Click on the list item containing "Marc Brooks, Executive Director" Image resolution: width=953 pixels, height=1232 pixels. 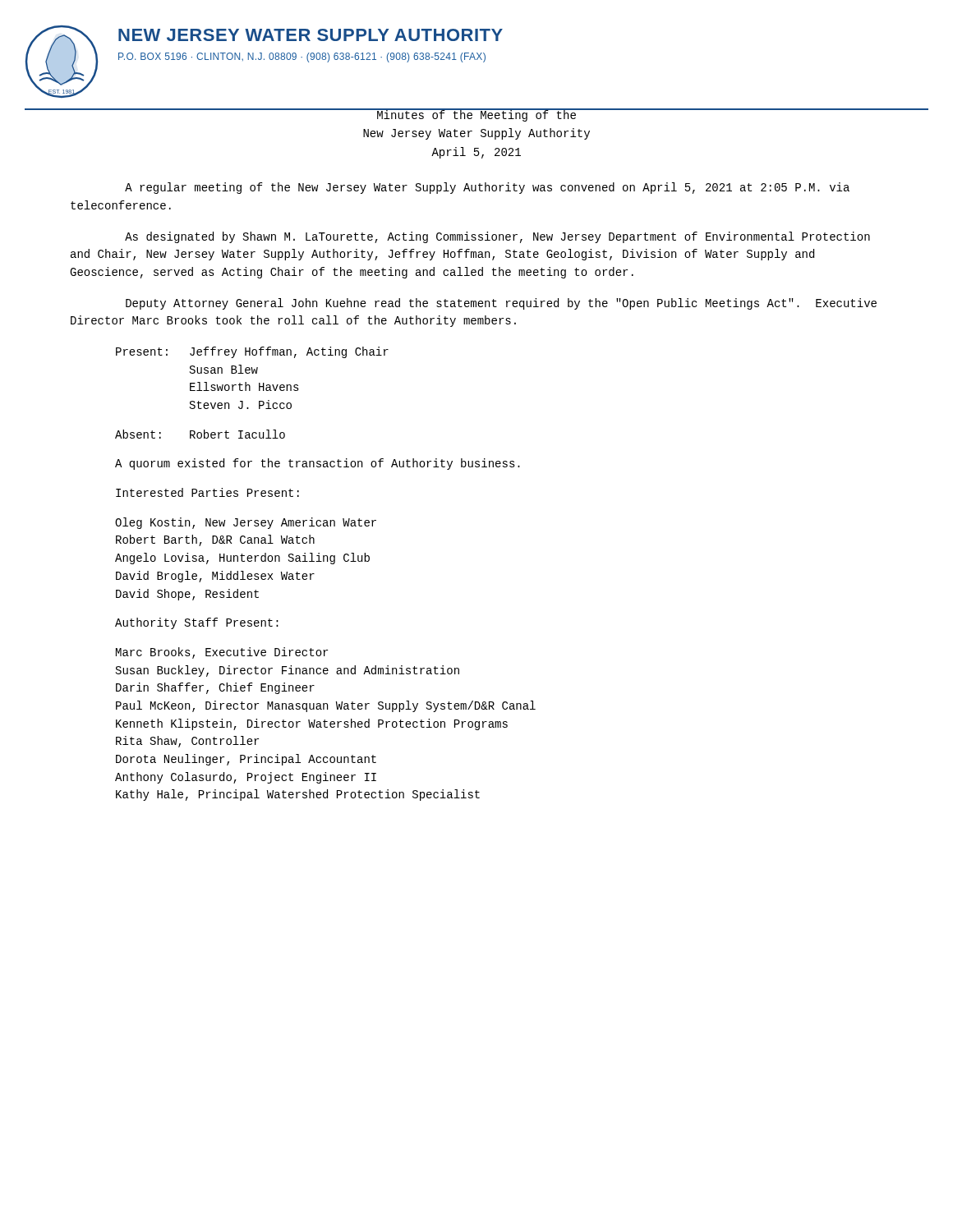[222, 653]
